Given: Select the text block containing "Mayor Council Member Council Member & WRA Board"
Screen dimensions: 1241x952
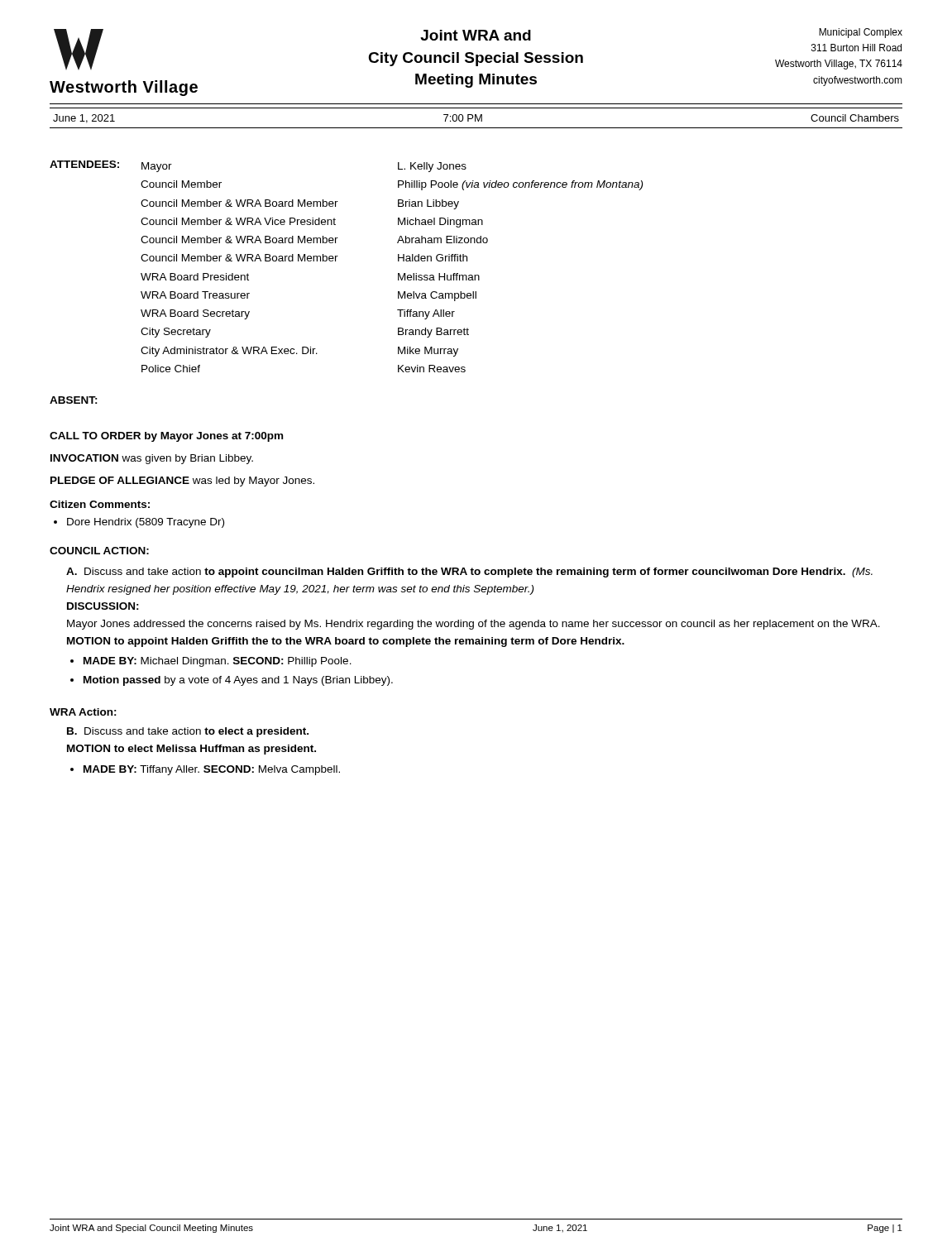Looking at the screenshot, I should tap(239, 267).
